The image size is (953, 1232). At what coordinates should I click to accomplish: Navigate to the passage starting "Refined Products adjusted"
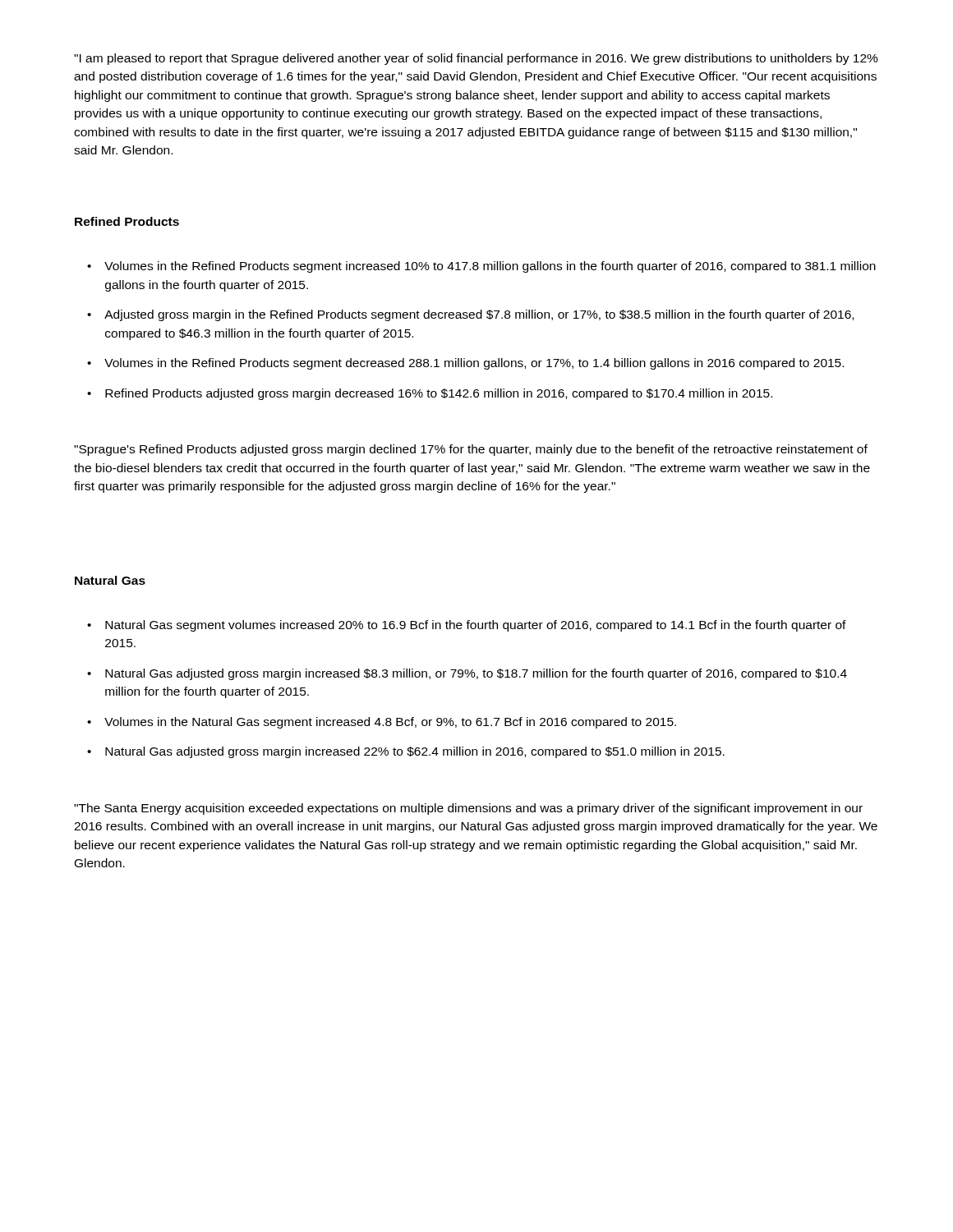click(x=439, y=393)
